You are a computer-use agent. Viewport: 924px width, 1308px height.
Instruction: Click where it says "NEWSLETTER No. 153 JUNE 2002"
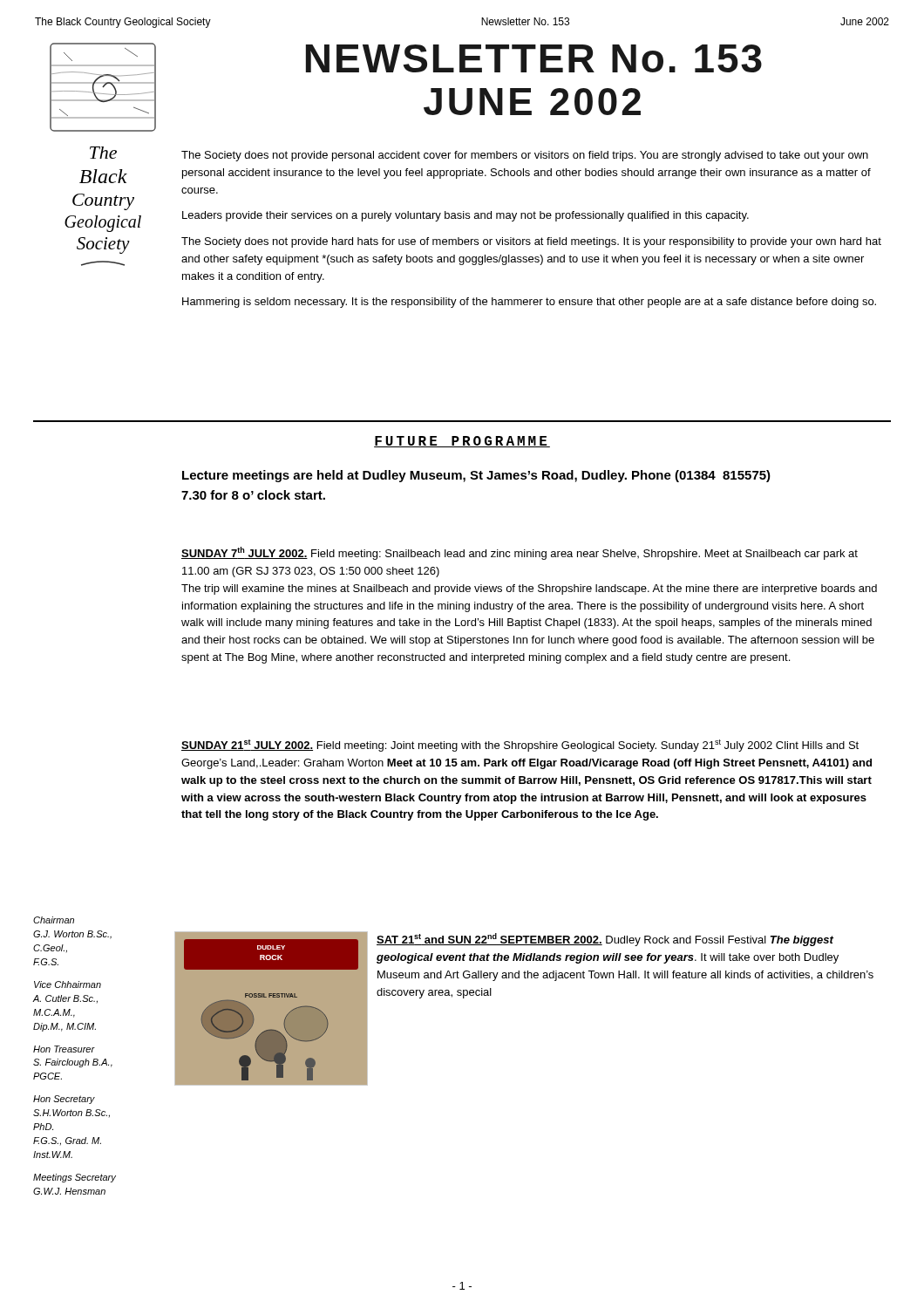[x=534, y=80]
